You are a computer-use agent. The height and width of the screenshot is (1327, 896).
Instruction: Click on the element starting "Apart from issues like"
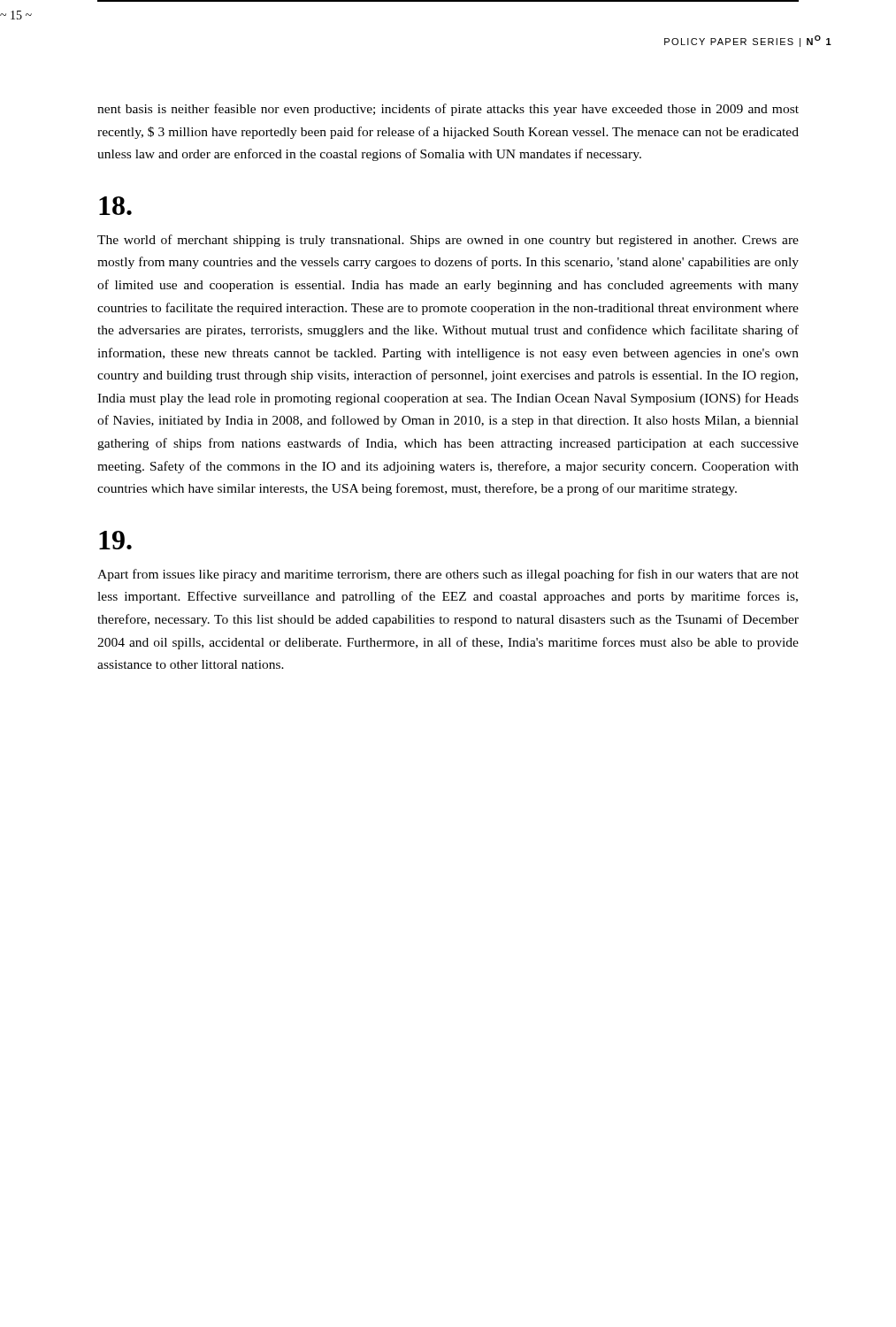coord(448,619)
